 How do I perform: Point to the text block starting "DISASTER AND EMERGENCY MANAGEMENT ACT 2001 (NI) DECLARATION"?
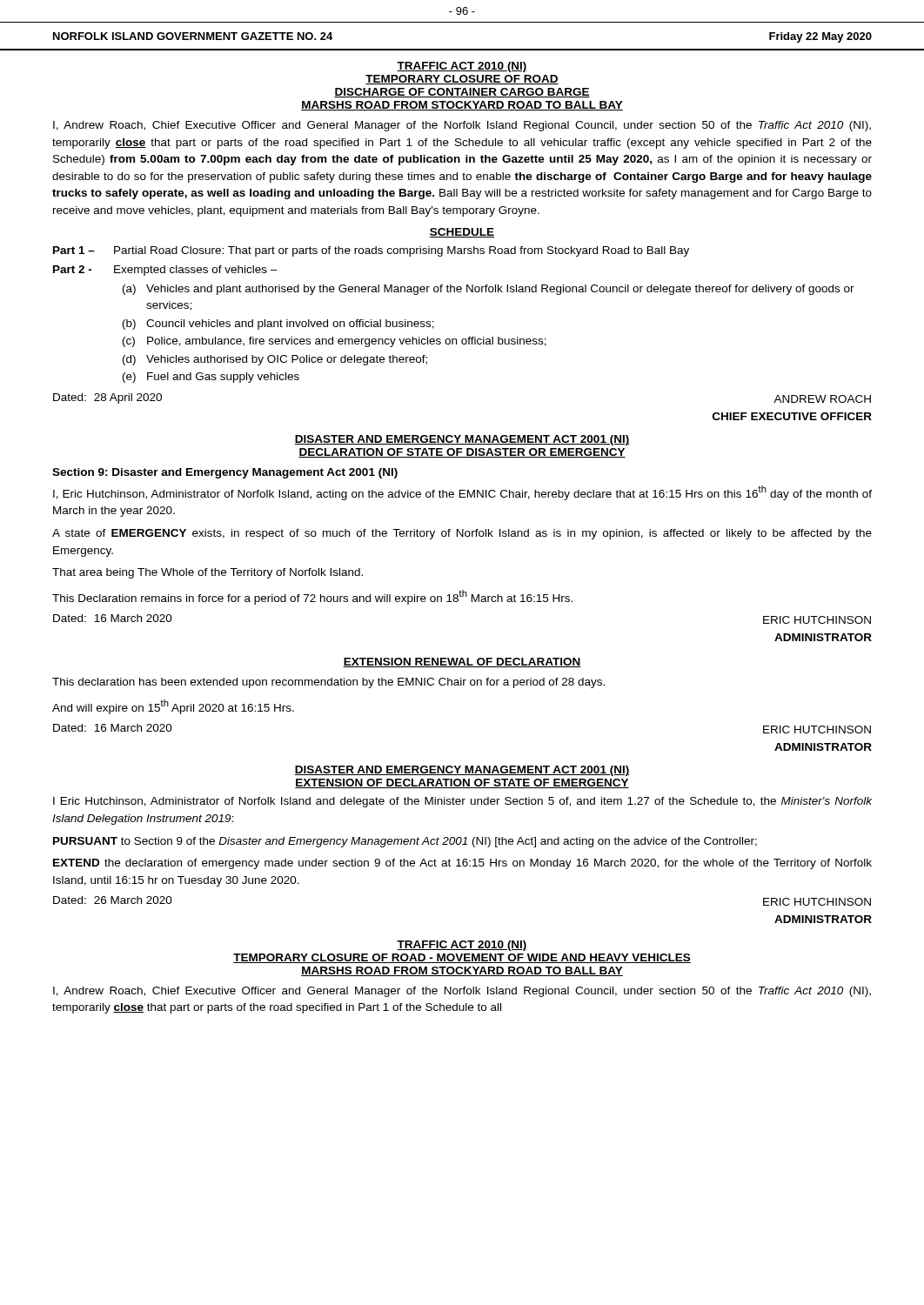pos(462,446)
